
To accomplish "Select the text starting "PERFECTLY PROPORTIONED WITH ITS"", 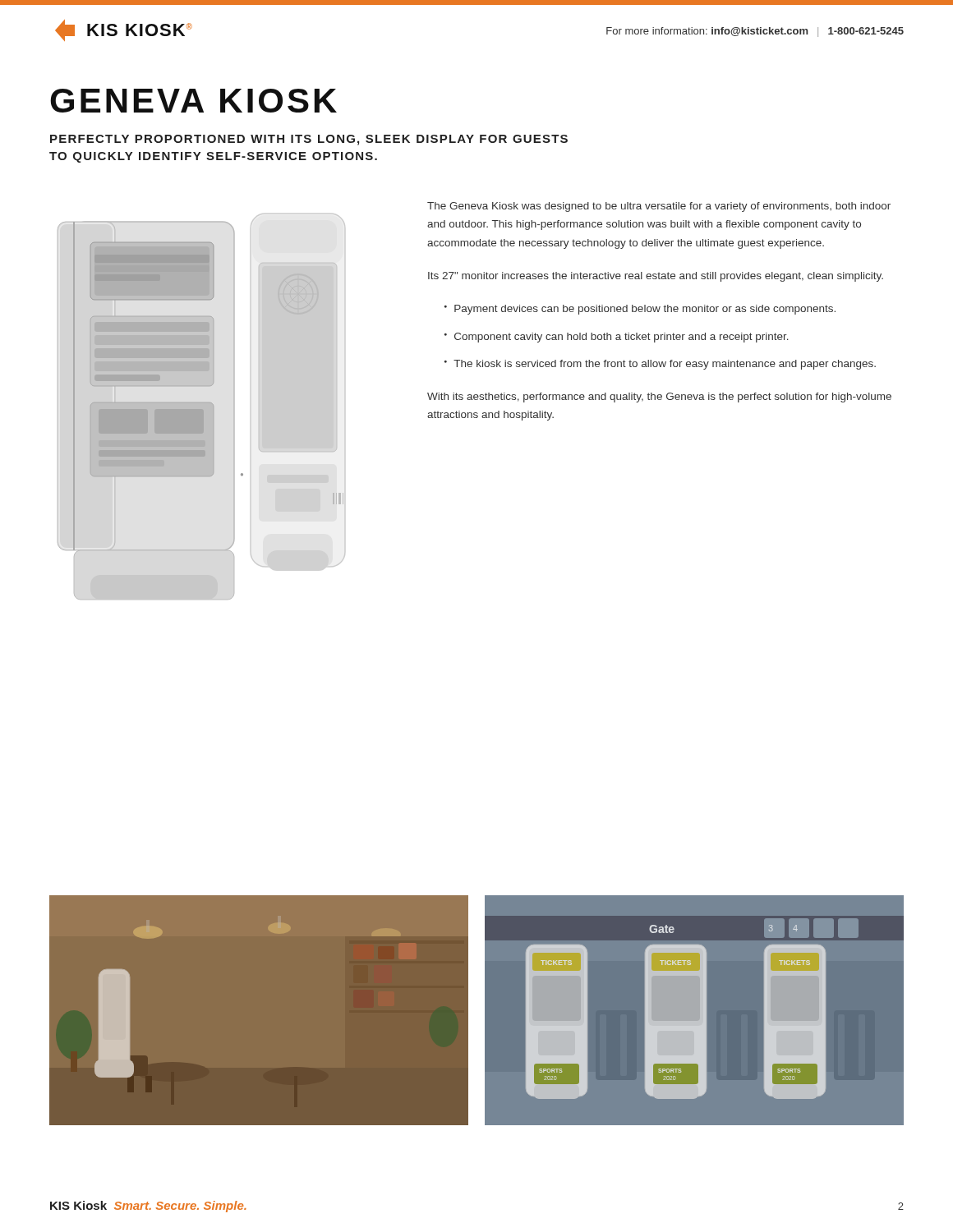I will pos(329,147).
